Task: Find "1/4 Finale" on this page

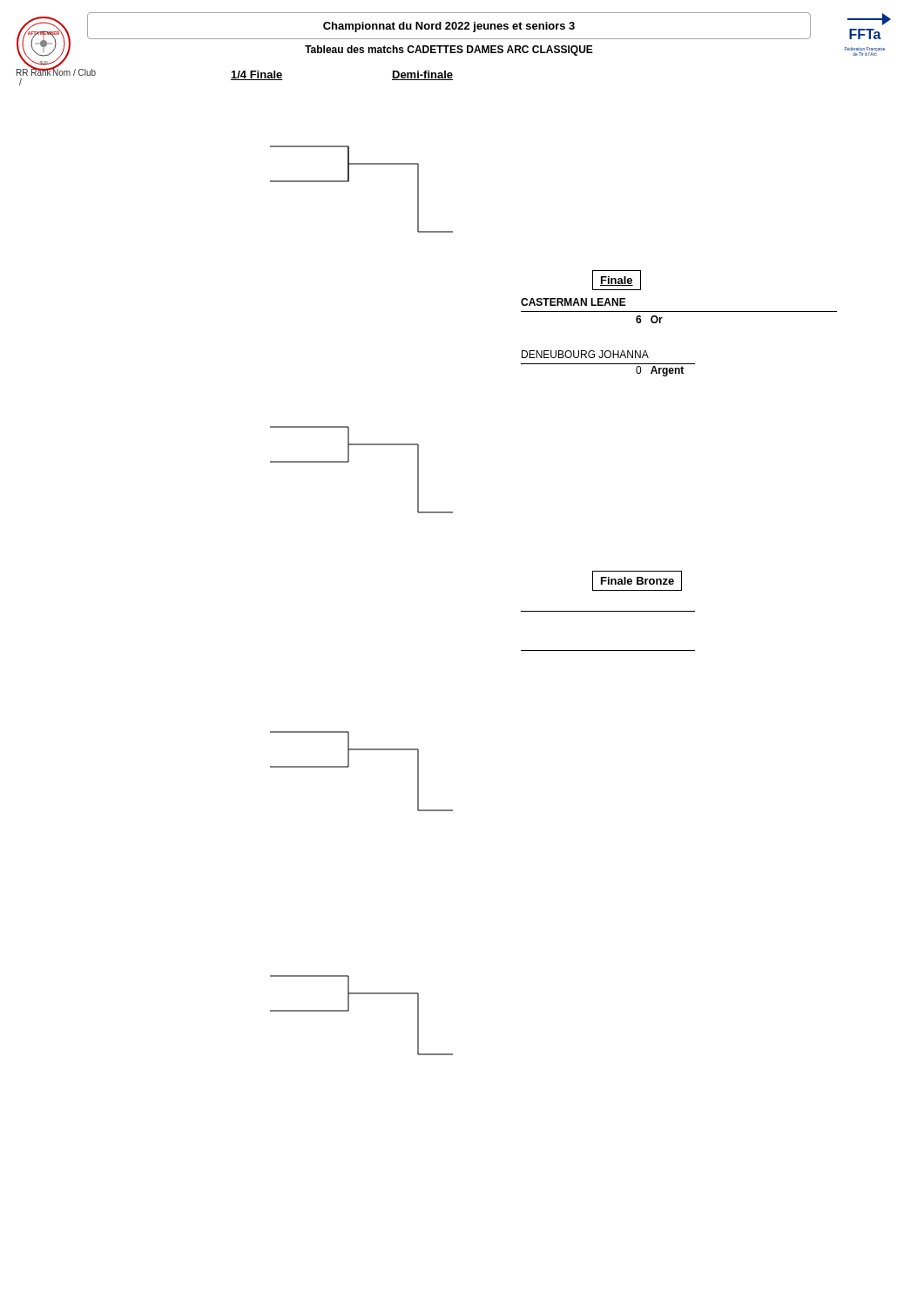Action: 257,74
